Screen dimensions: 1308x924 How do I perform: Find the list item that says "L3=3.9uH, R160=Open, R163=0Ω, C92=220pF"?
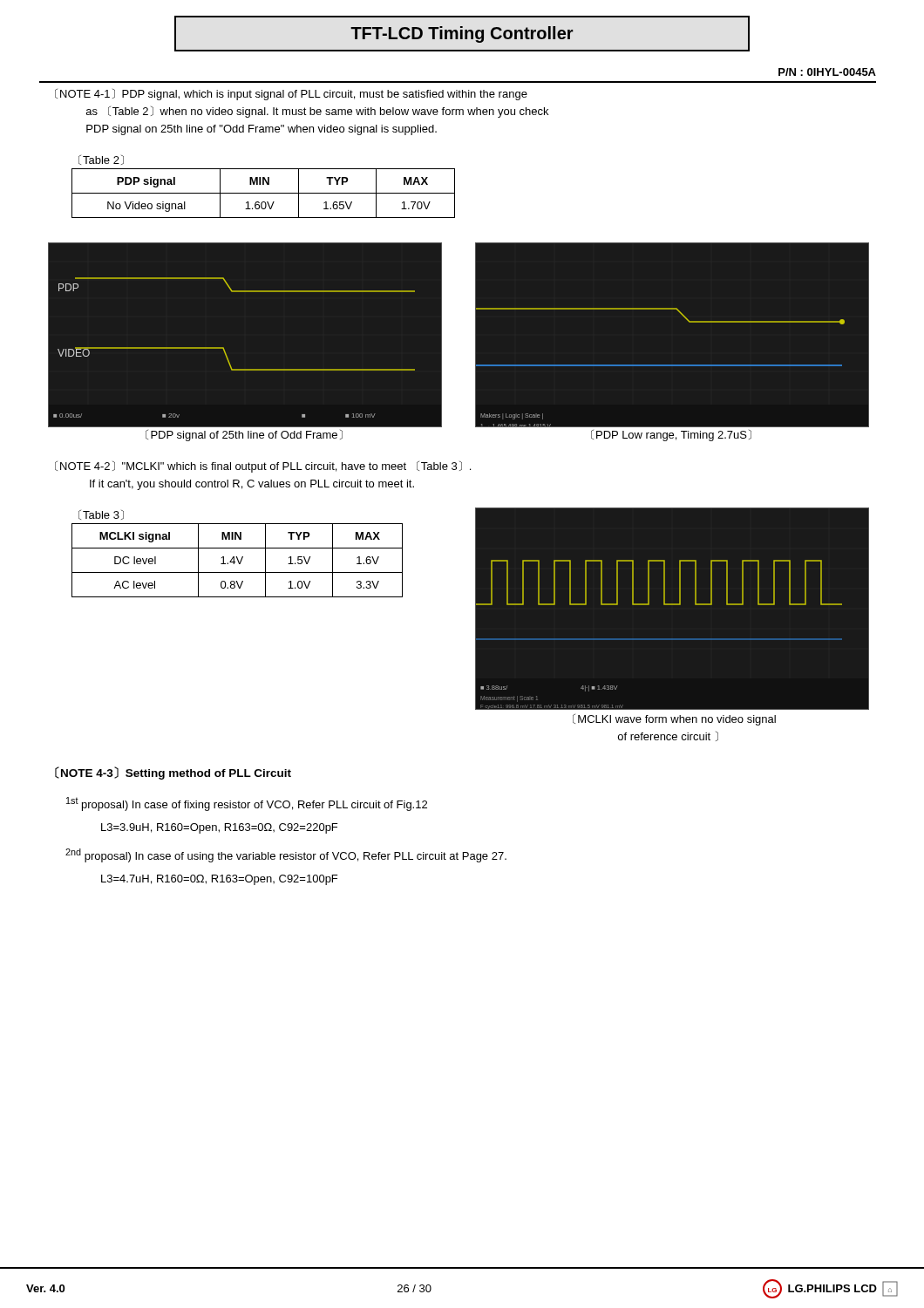point(219,827)
